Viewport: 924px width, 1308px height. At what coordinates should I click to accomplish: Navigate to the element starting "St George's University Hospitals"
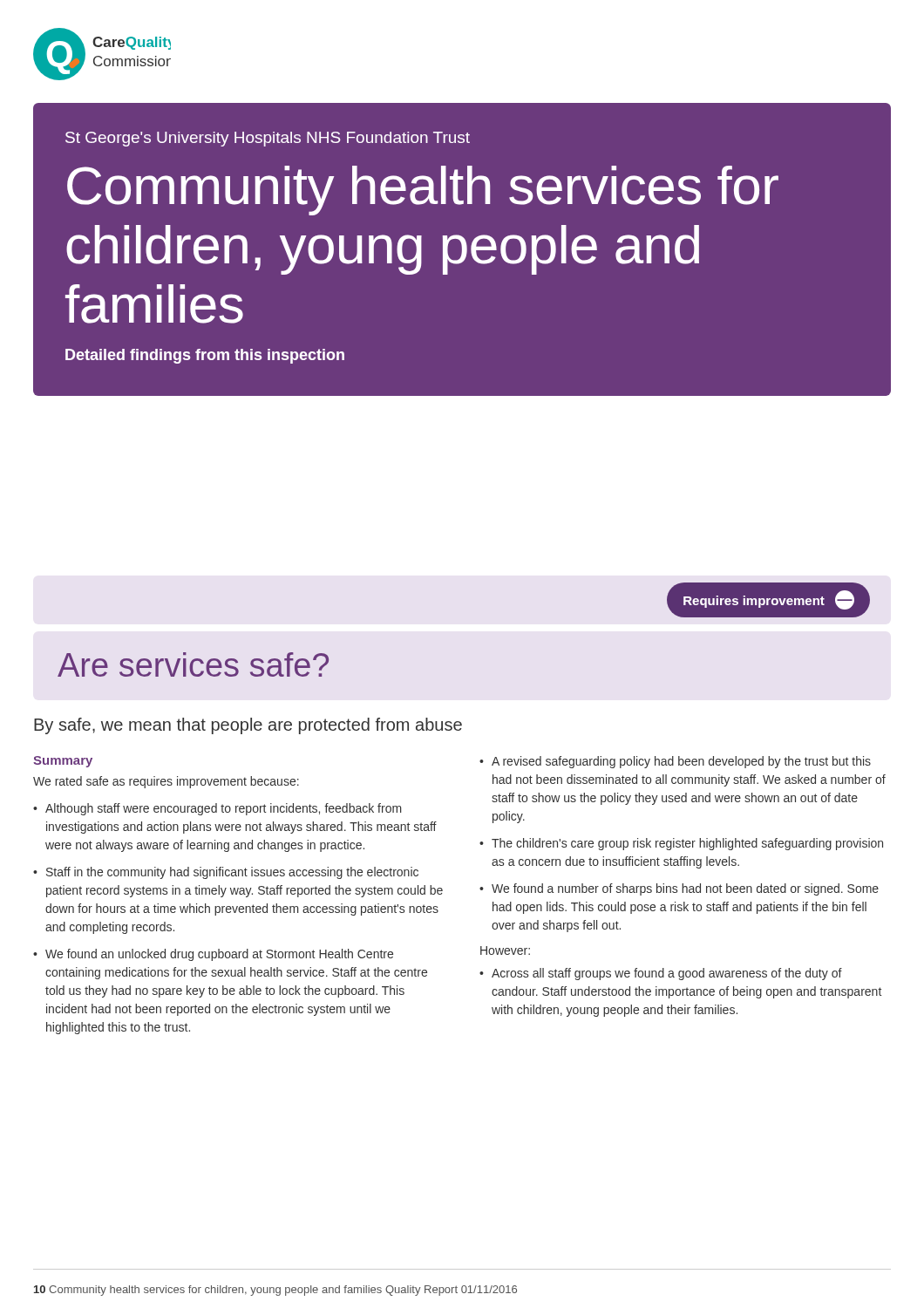pyautogui.click(x=462, y=246)
